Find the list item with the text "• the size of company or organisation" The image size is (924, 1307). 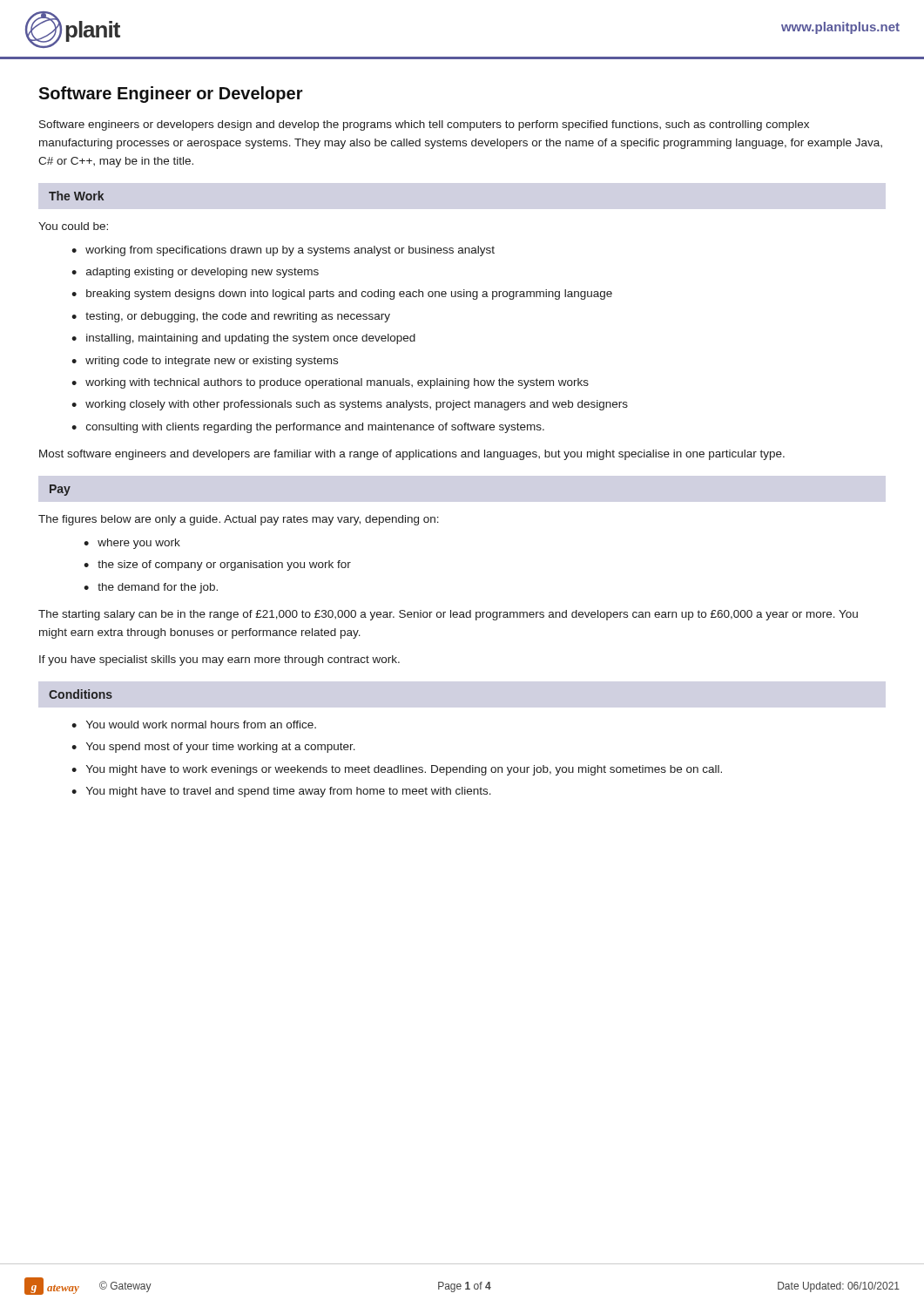coord(217,566)
